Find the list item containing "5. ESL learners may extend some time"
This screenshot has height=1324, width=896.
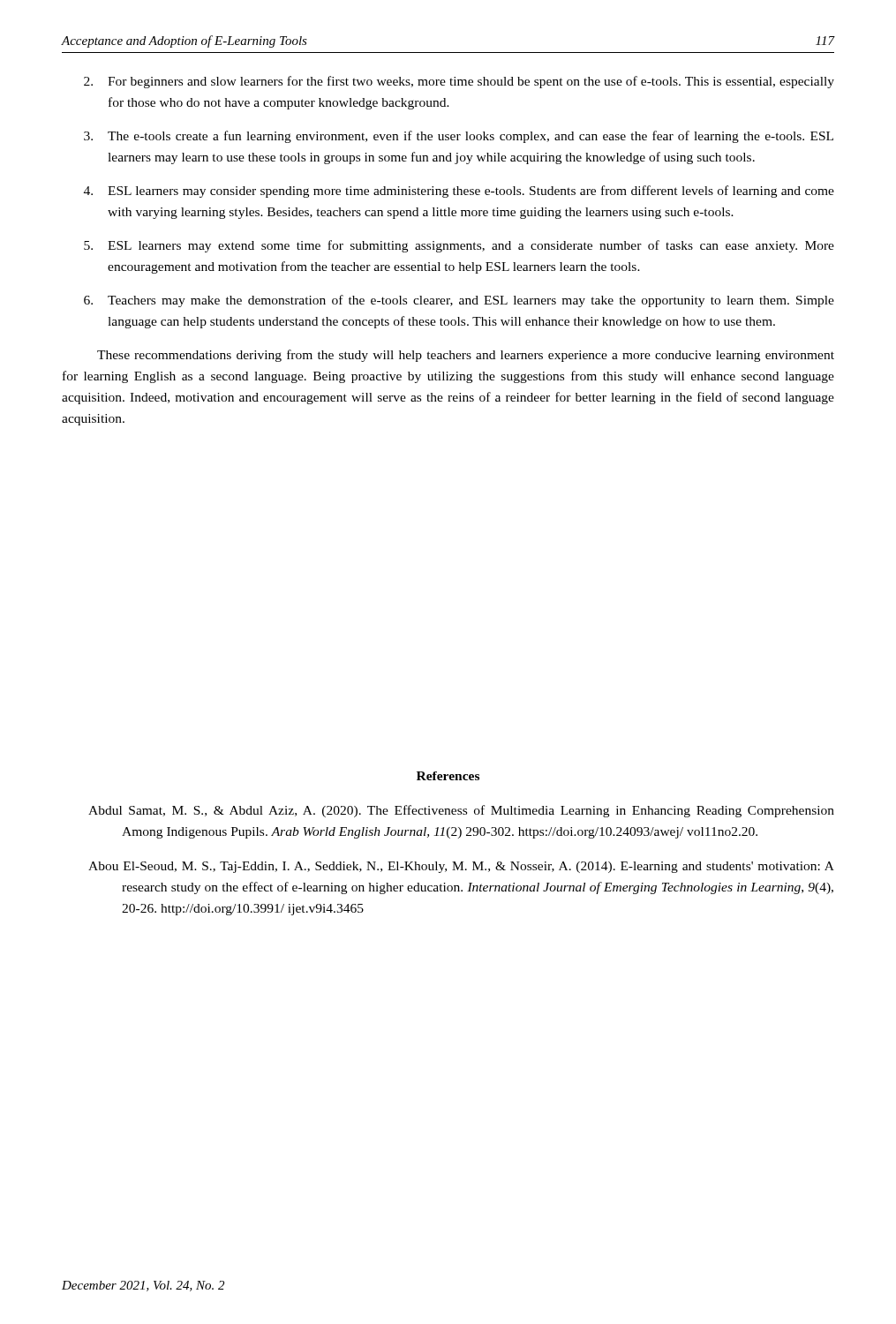pyautogui.click(x=448, y=256)
